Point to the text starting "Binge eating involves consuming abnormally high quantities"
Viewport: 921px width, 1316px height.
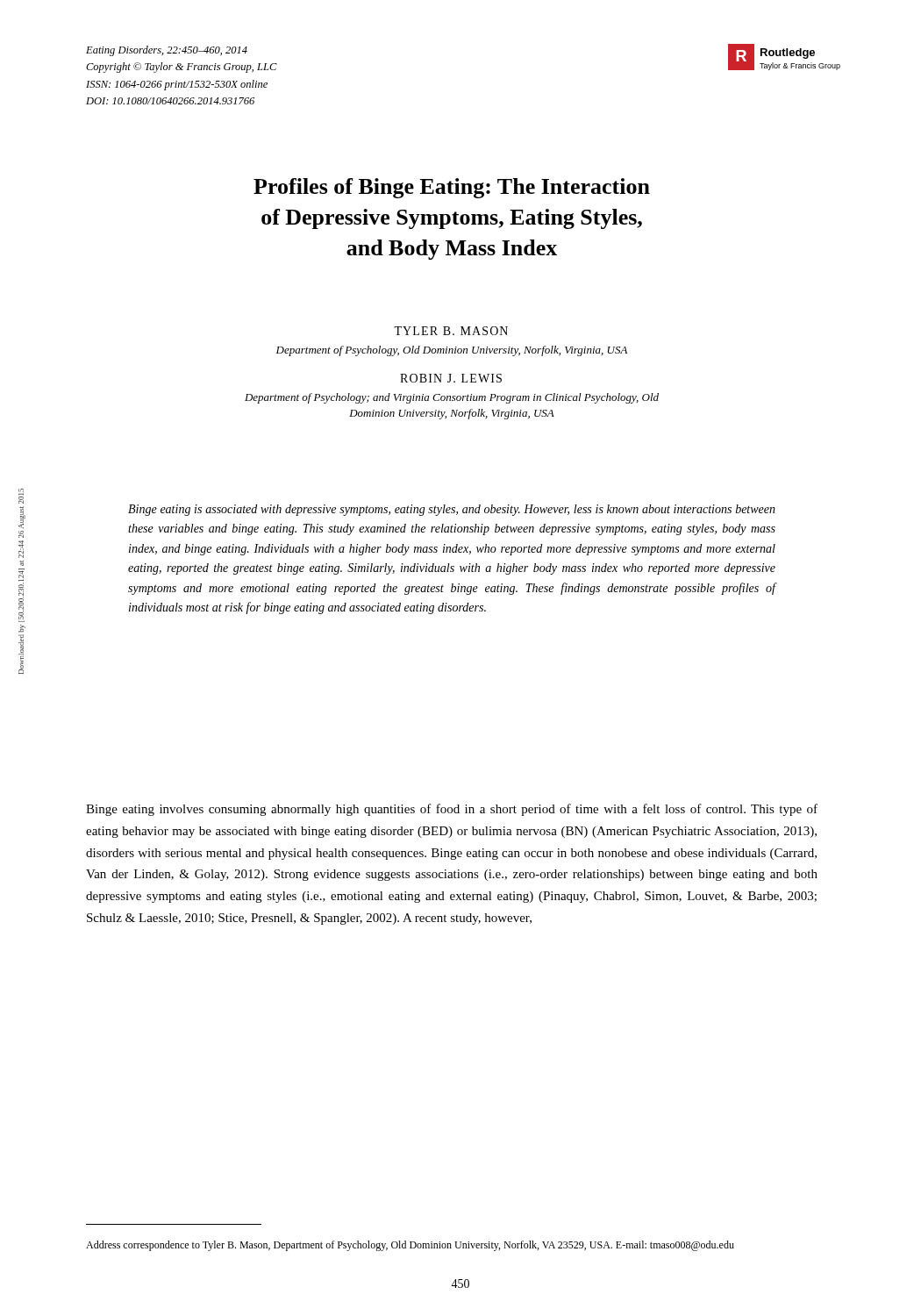click(452, 864)
